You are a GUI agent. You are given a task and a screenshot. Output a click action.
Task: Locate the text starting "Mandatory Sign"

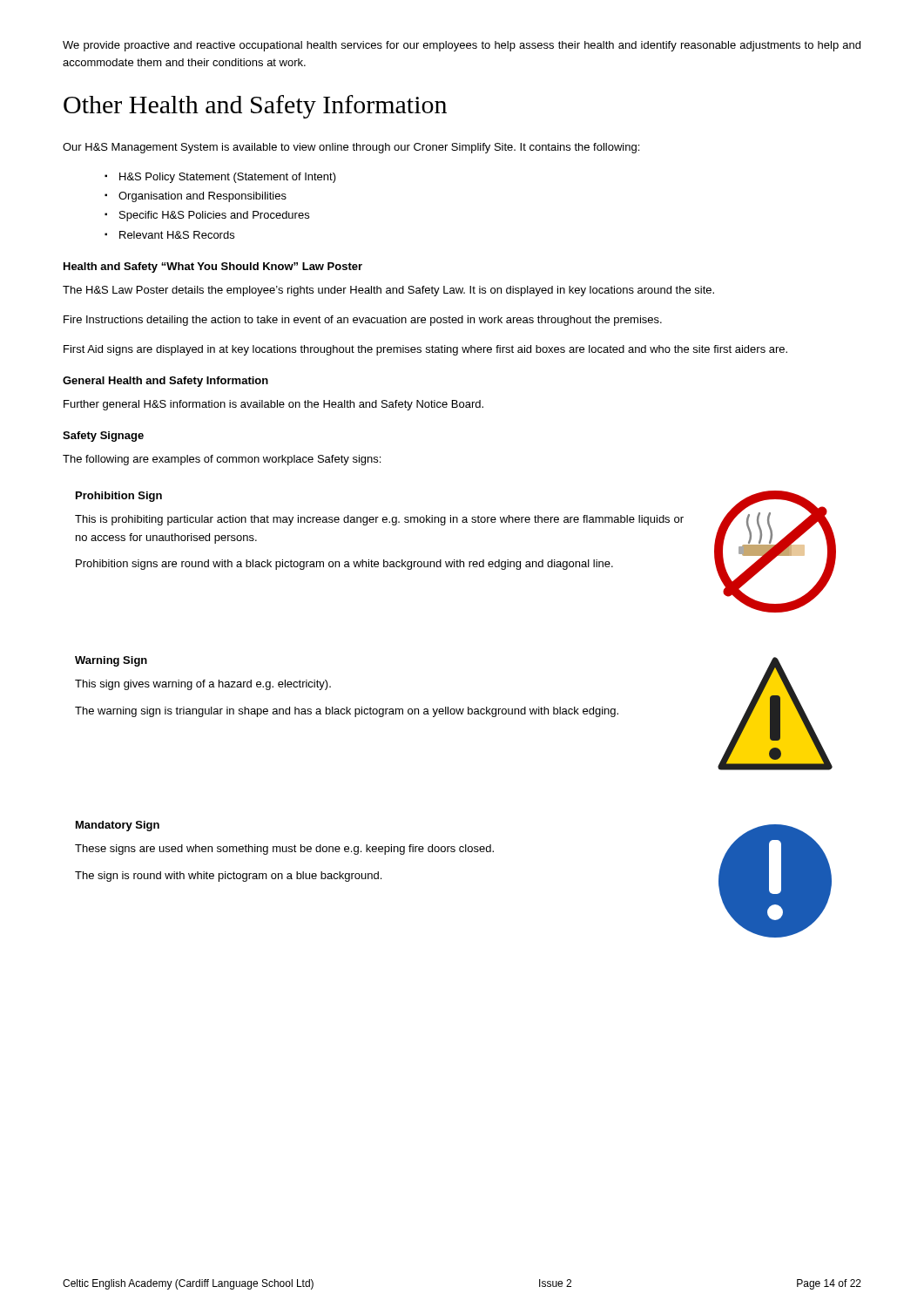[117, 825]
